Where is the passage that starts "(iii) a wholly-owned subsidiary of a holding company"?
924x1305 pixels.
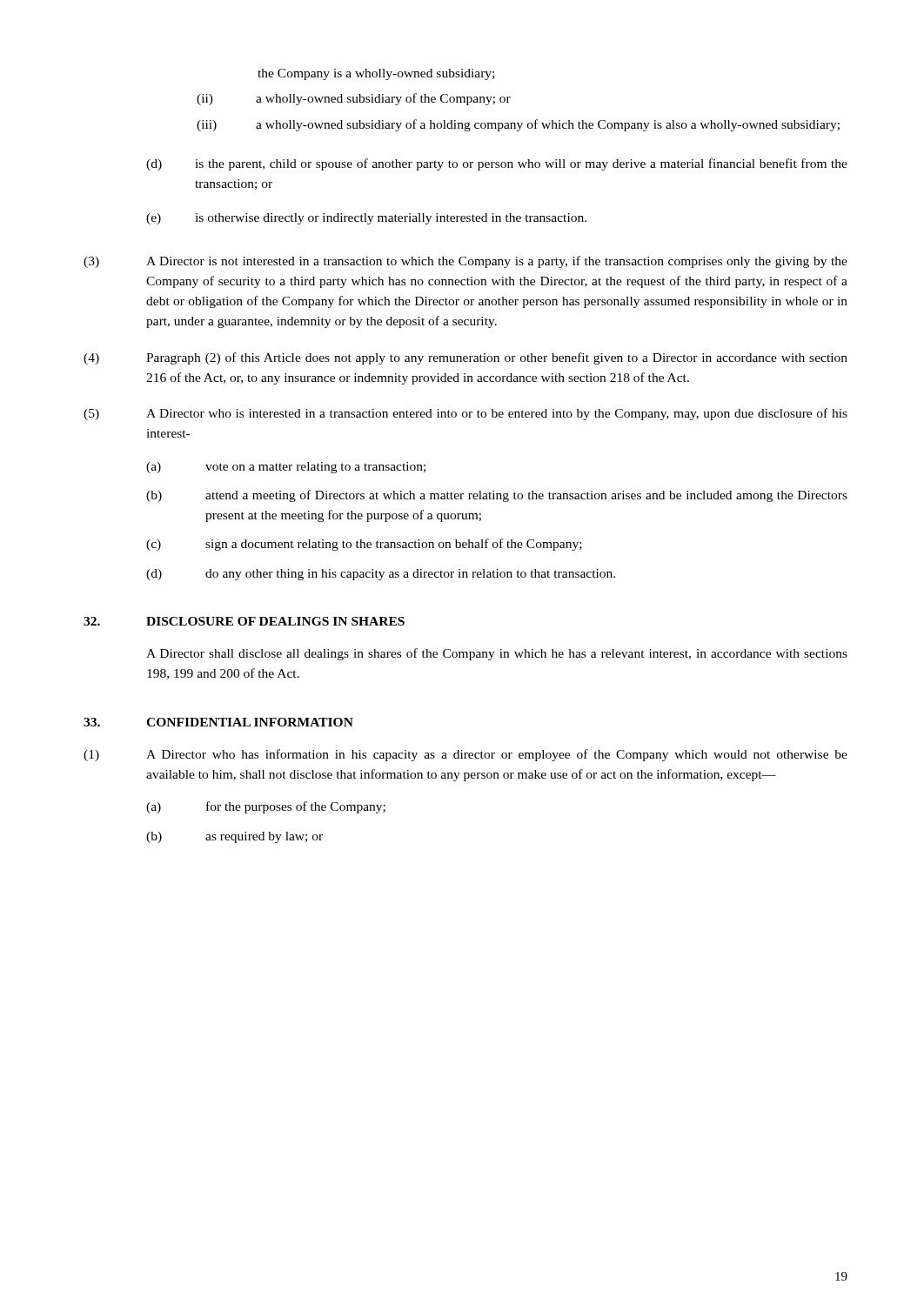click(x=522, y=124)
